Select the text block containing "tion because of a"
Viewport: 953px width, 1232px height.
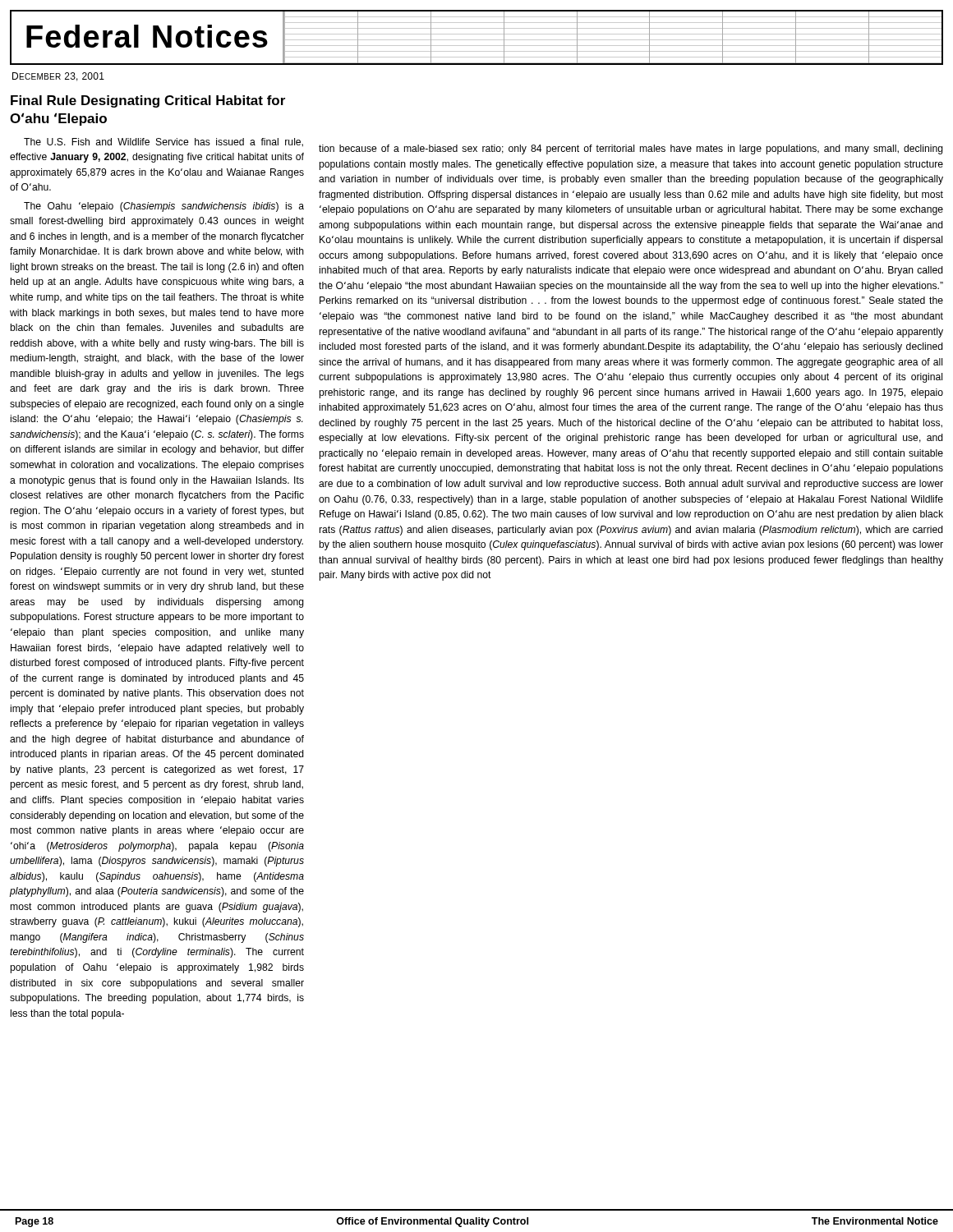point(631,362)
